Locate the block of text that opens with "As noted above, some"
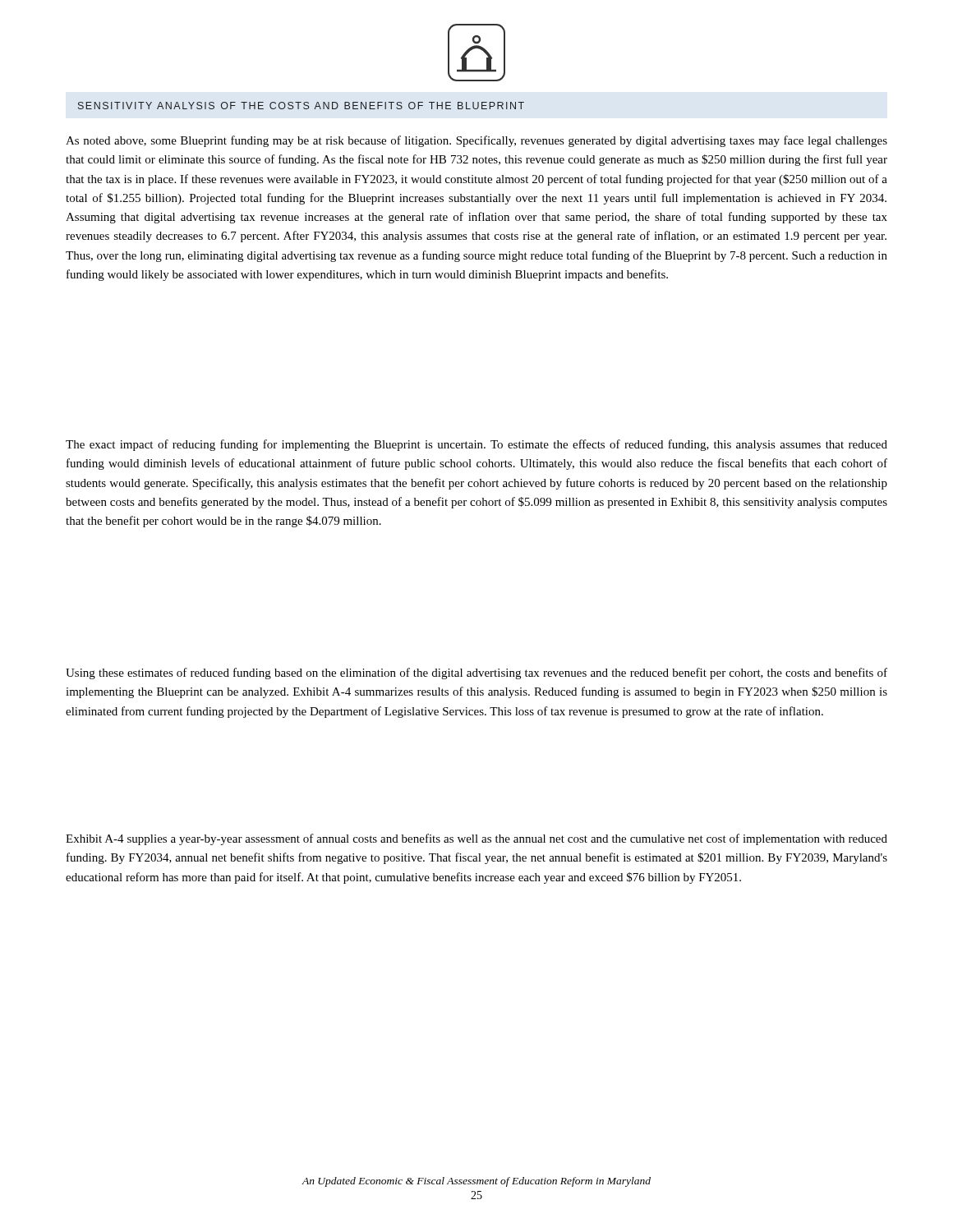Viewport: 953px width, 1232px height. pos(476,207)
